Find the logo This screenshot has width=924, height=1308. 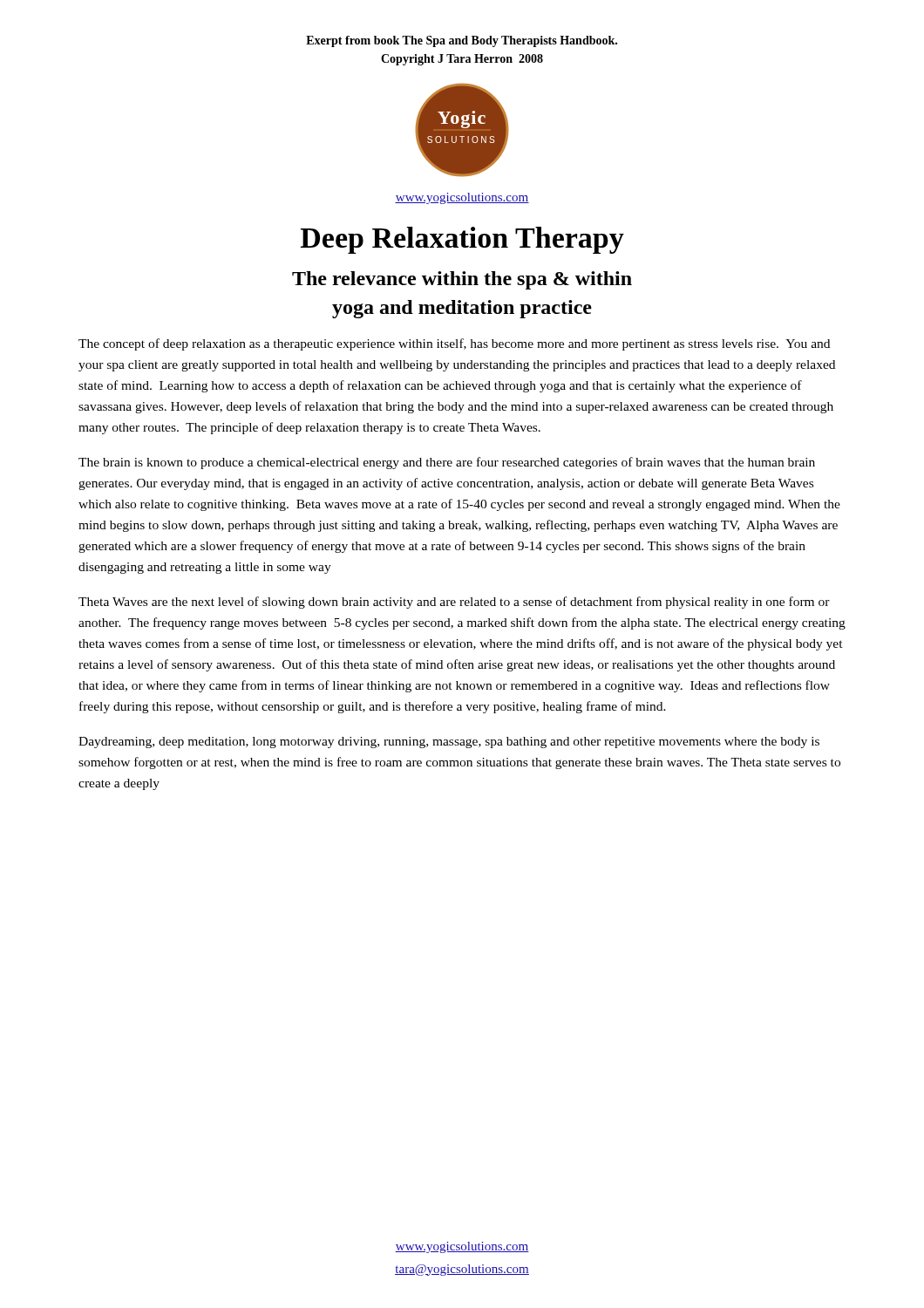462,132
